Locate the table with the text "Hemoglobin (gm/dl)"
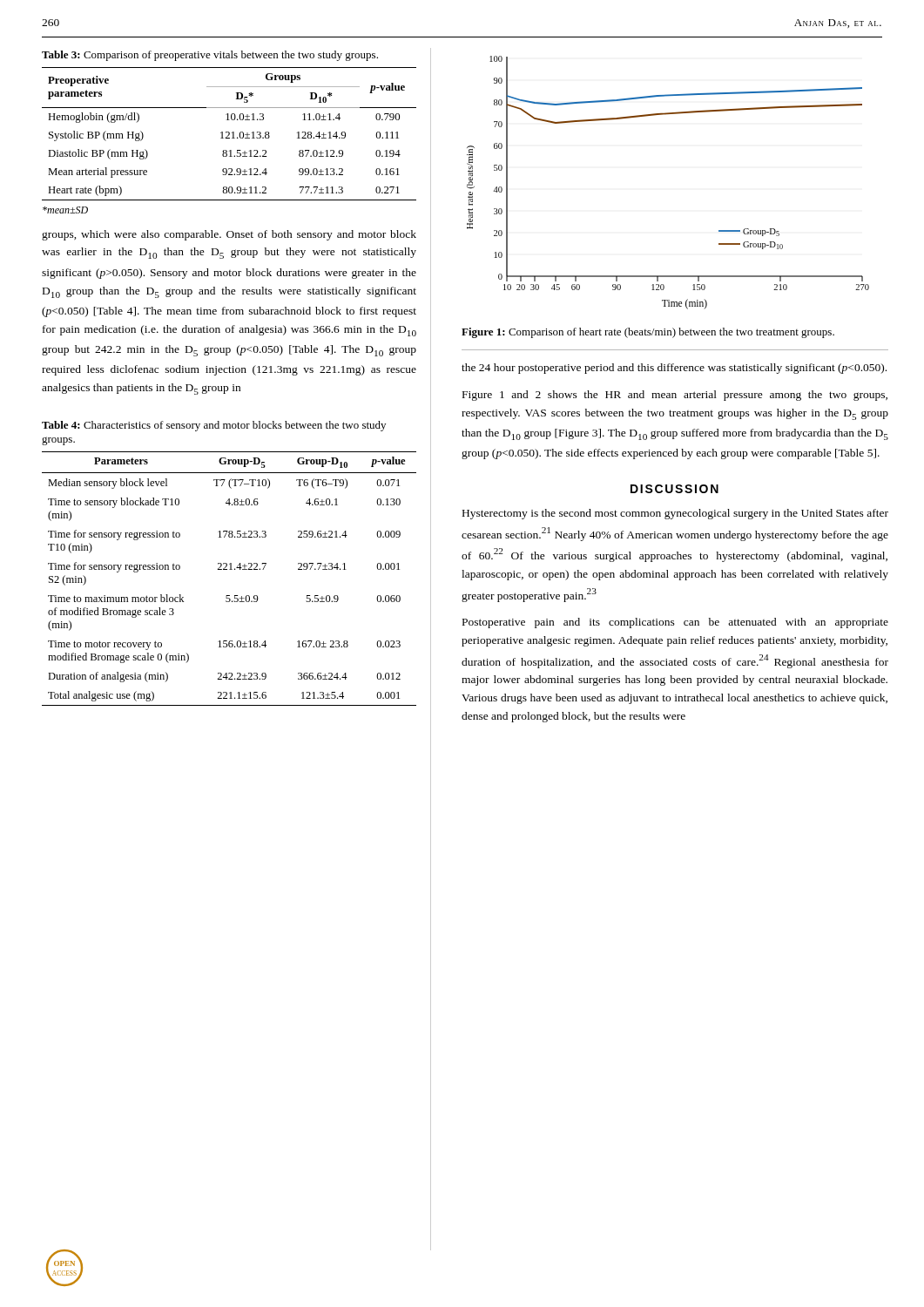The height and width of the screenshot is (1307, 924). coord(229,134)
